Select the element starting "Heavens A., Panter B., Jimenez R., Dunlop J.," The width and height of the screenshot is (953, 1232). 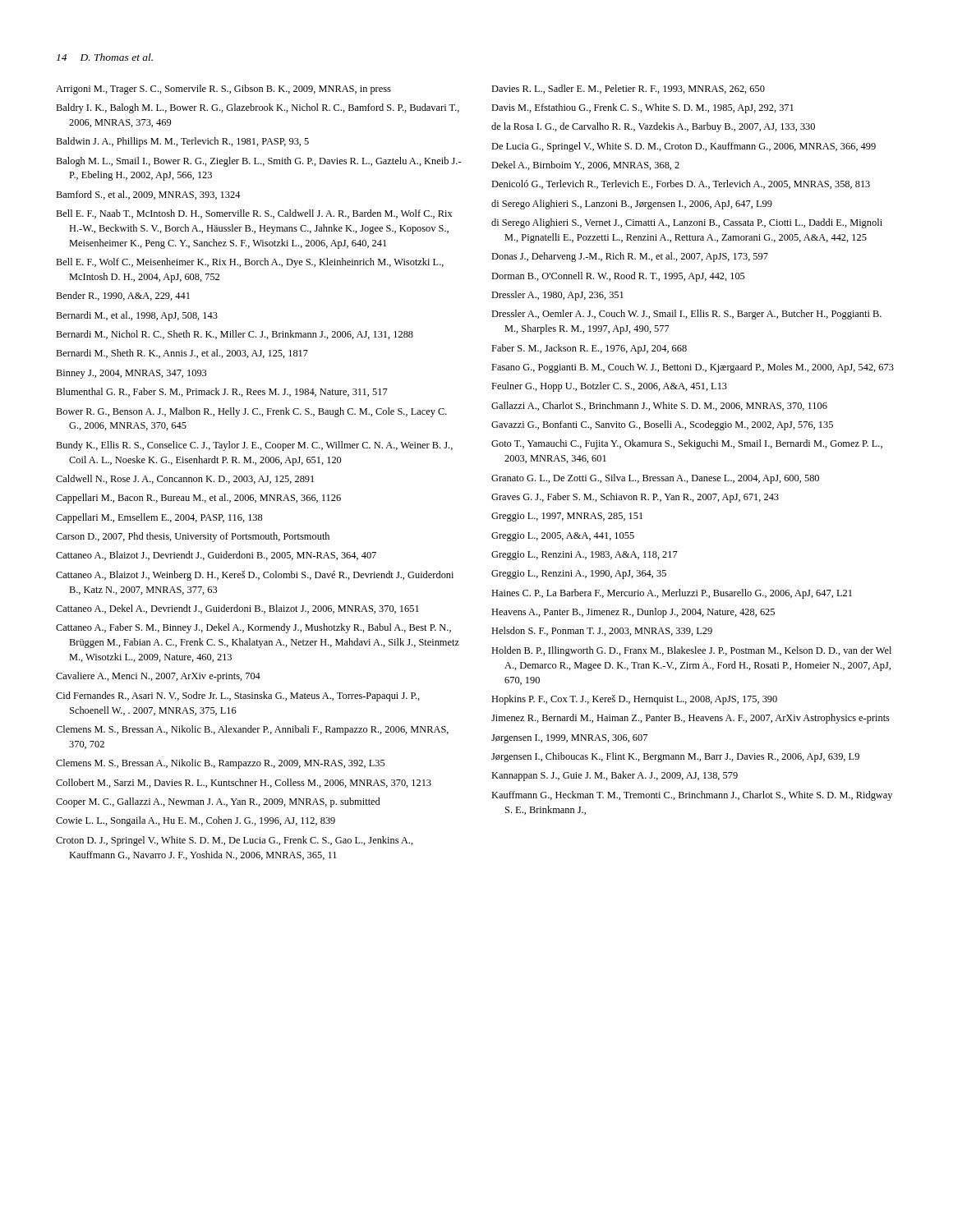633,612
